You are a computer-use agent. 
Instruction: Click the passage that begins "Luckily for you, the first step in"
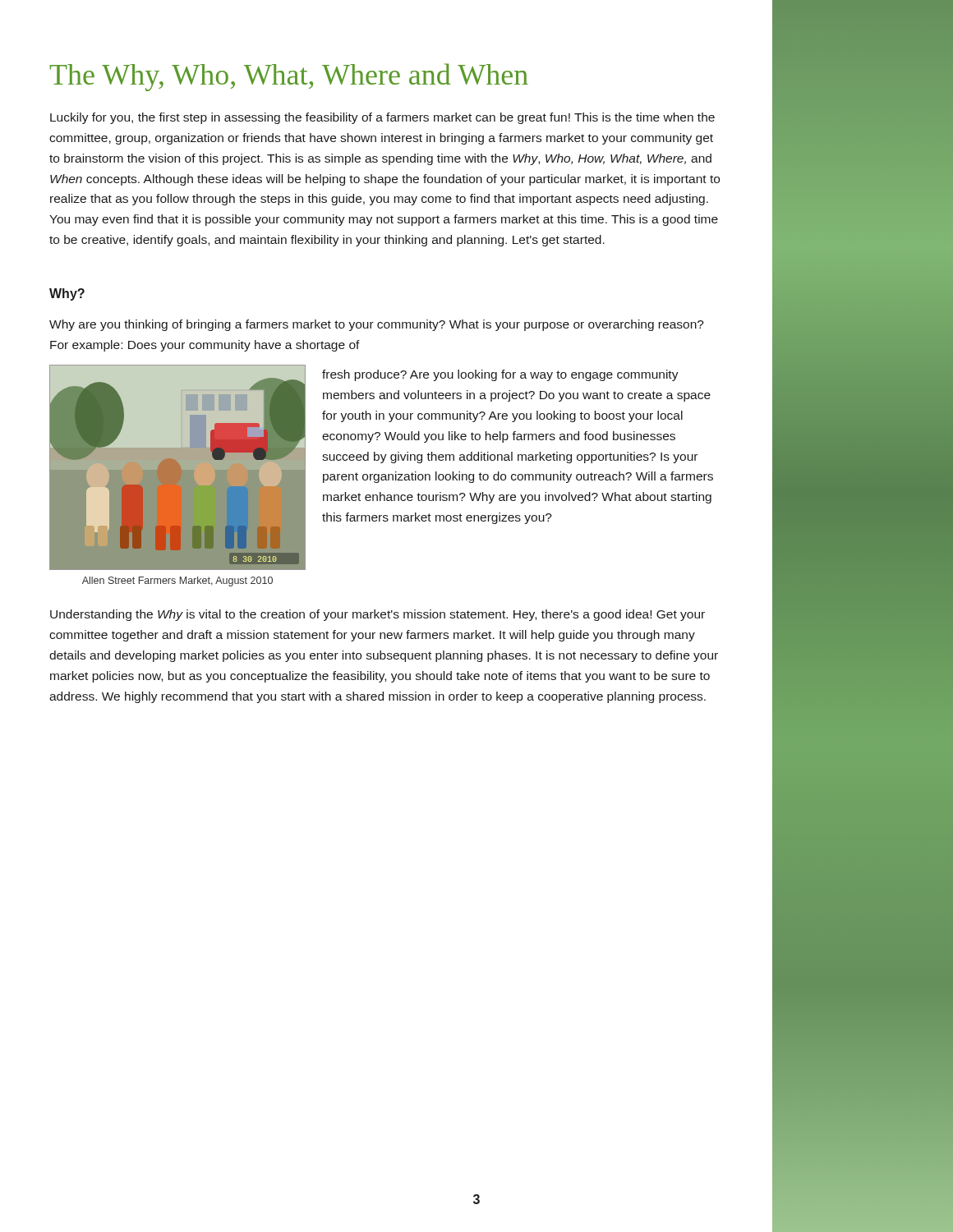(385, 178)
